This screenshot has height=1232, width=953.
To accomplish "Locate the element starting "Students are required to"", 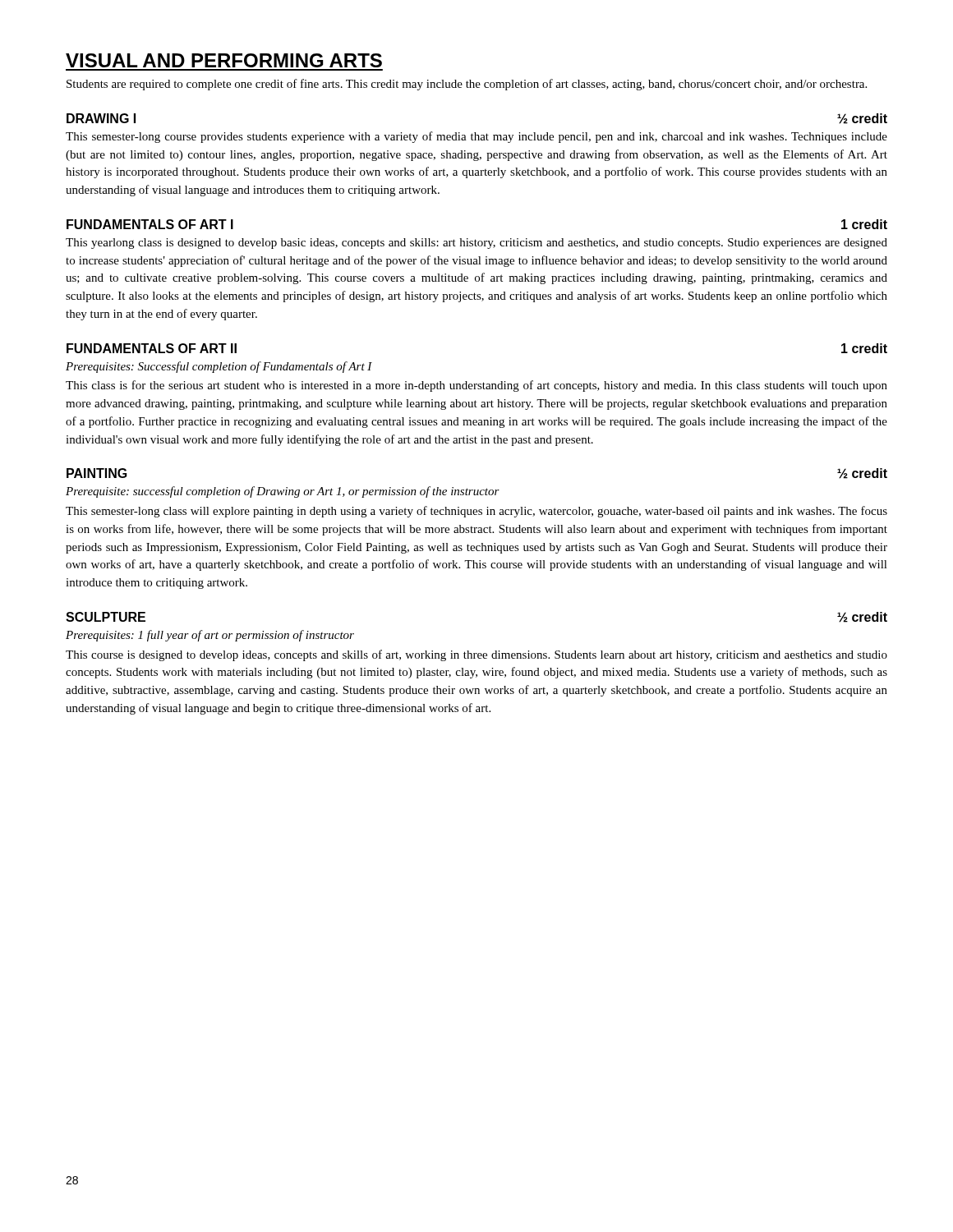I will (467, 84).
